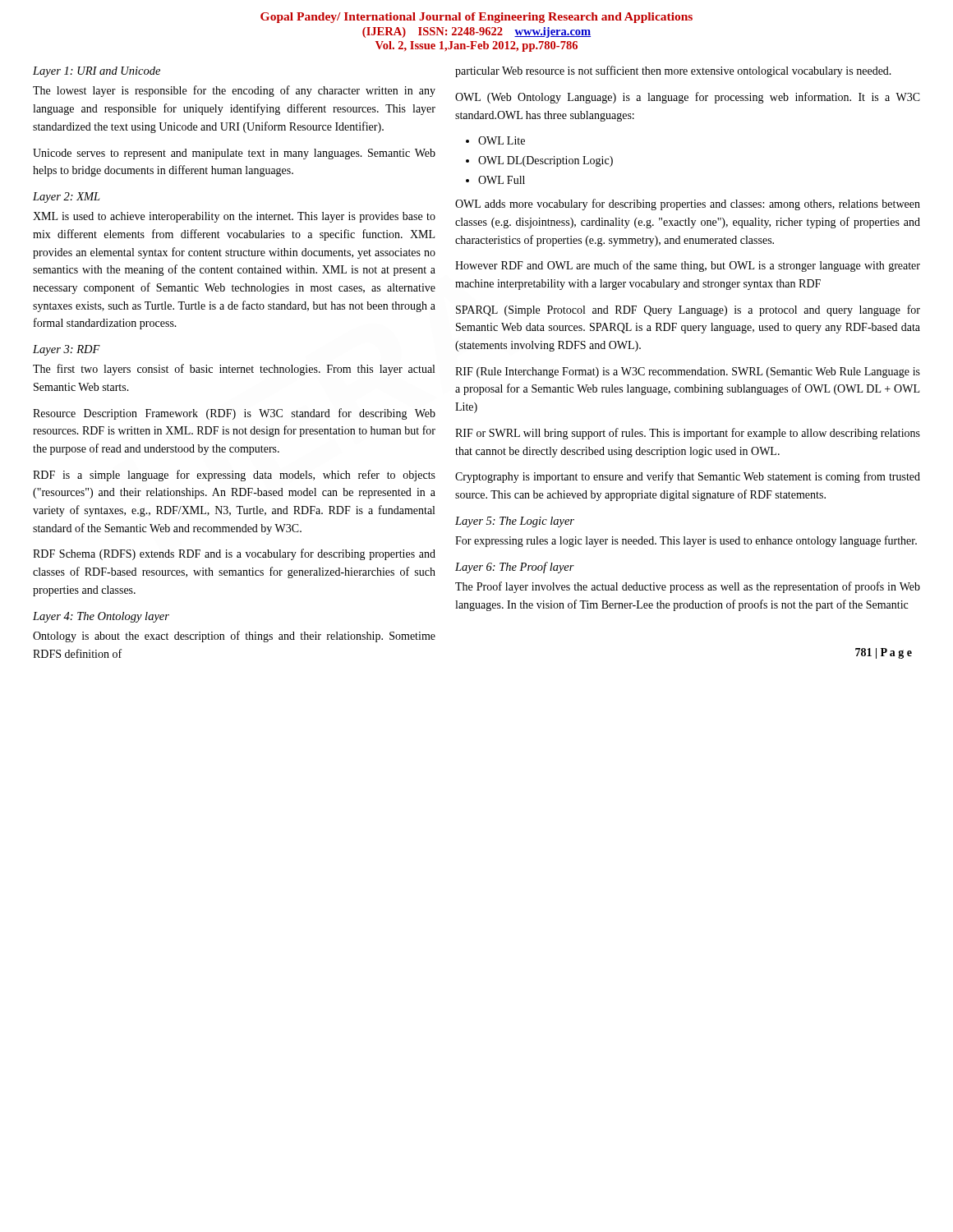The image size is (953, 1232).
Task: Click the passage that begins "OWL adds more vocabulary for describing properties and"
Action: [688, 222]
